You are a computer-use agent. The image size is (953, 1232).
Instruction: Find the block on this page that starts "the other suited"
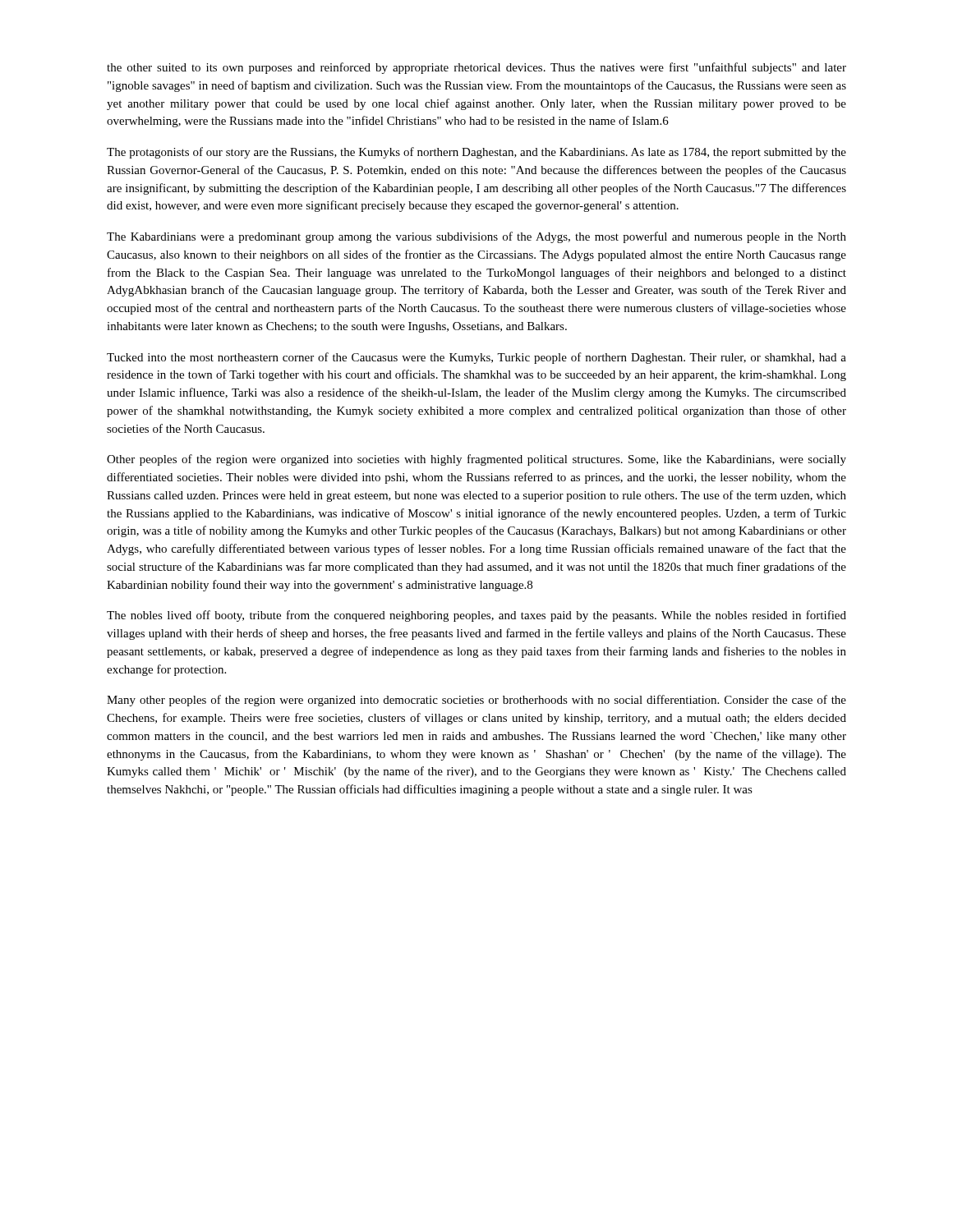coord(476,94)
